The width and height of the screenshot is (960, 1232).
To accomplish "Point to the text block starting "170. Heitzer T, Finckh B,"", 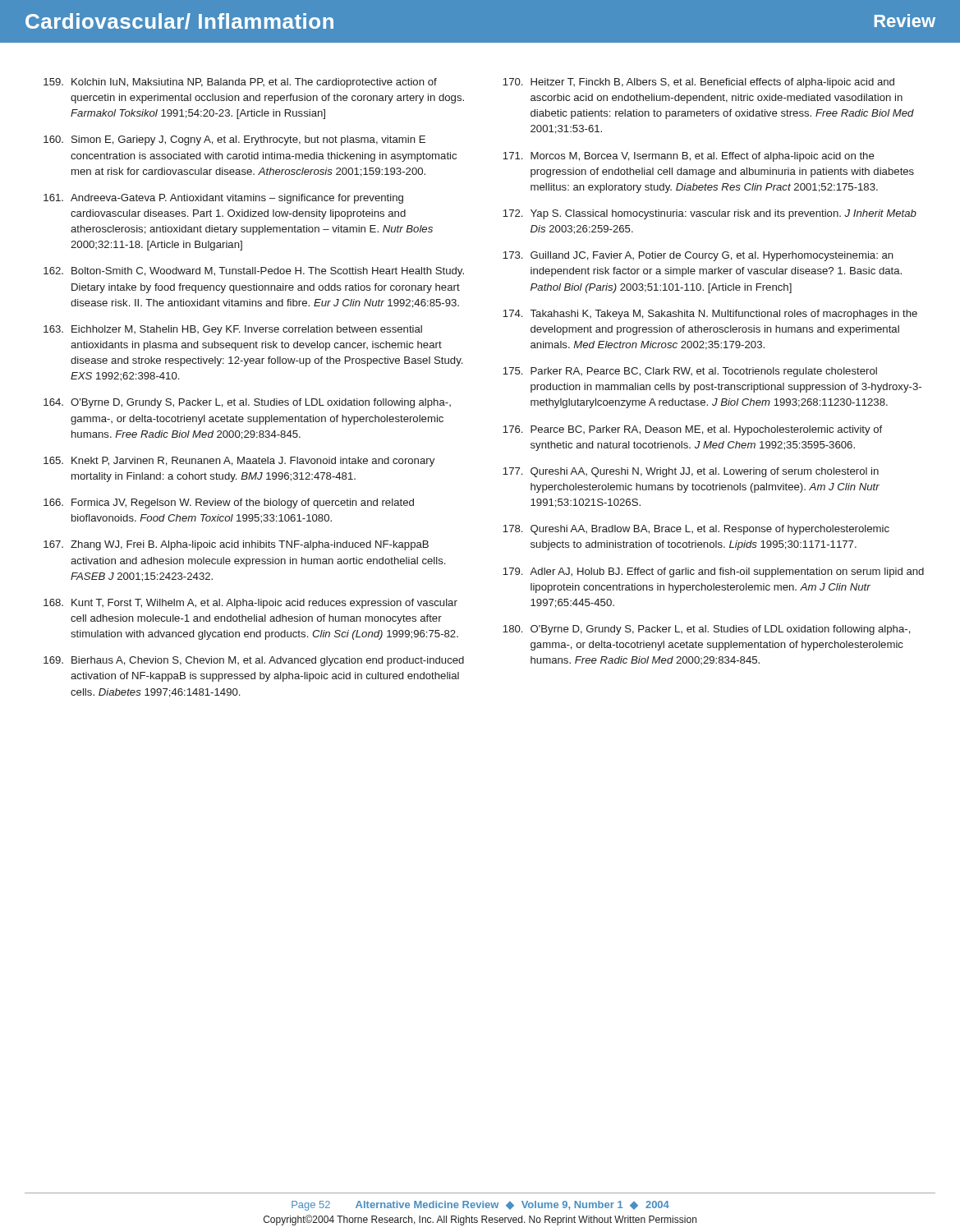I will pos(710,105).
